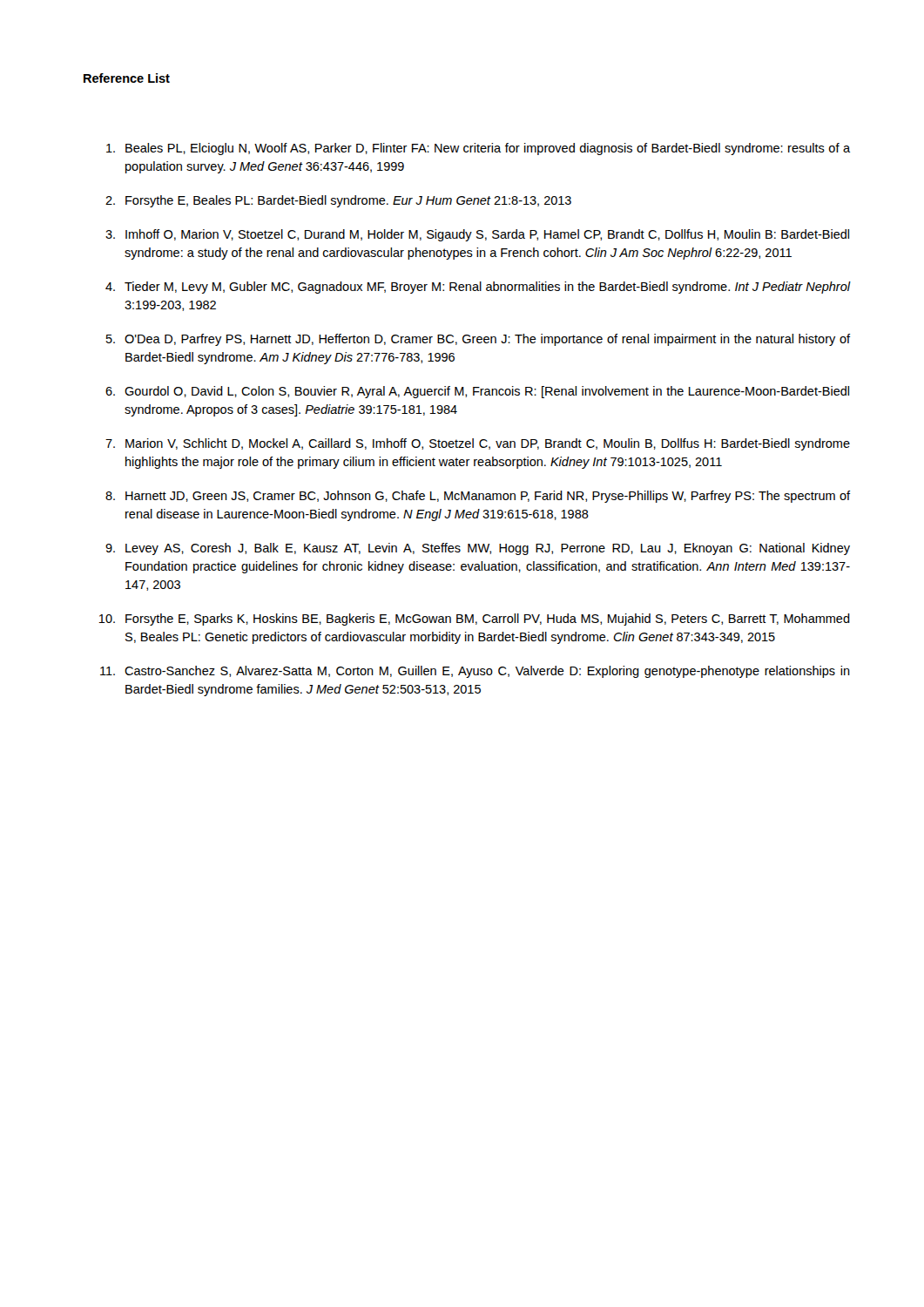The height and width of the screenshot is (1307, 924).
Task: Find the block on this page that starts "6. Gourdol O, David L, Colon S, Bouvier"
Action: point(466,401)
